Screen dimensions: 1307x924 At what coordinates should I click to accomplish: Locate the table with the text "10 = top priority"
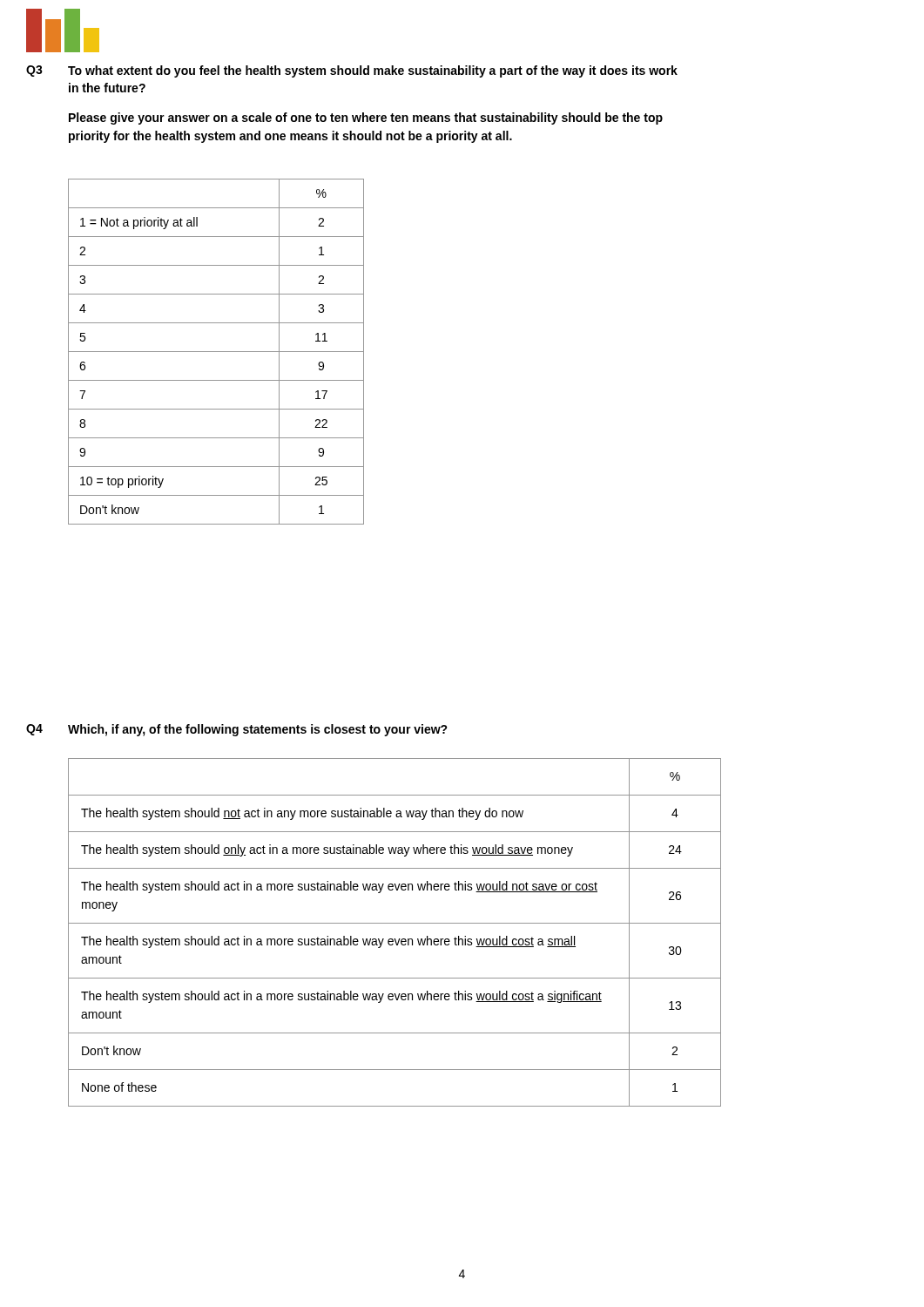click(216, 352)
